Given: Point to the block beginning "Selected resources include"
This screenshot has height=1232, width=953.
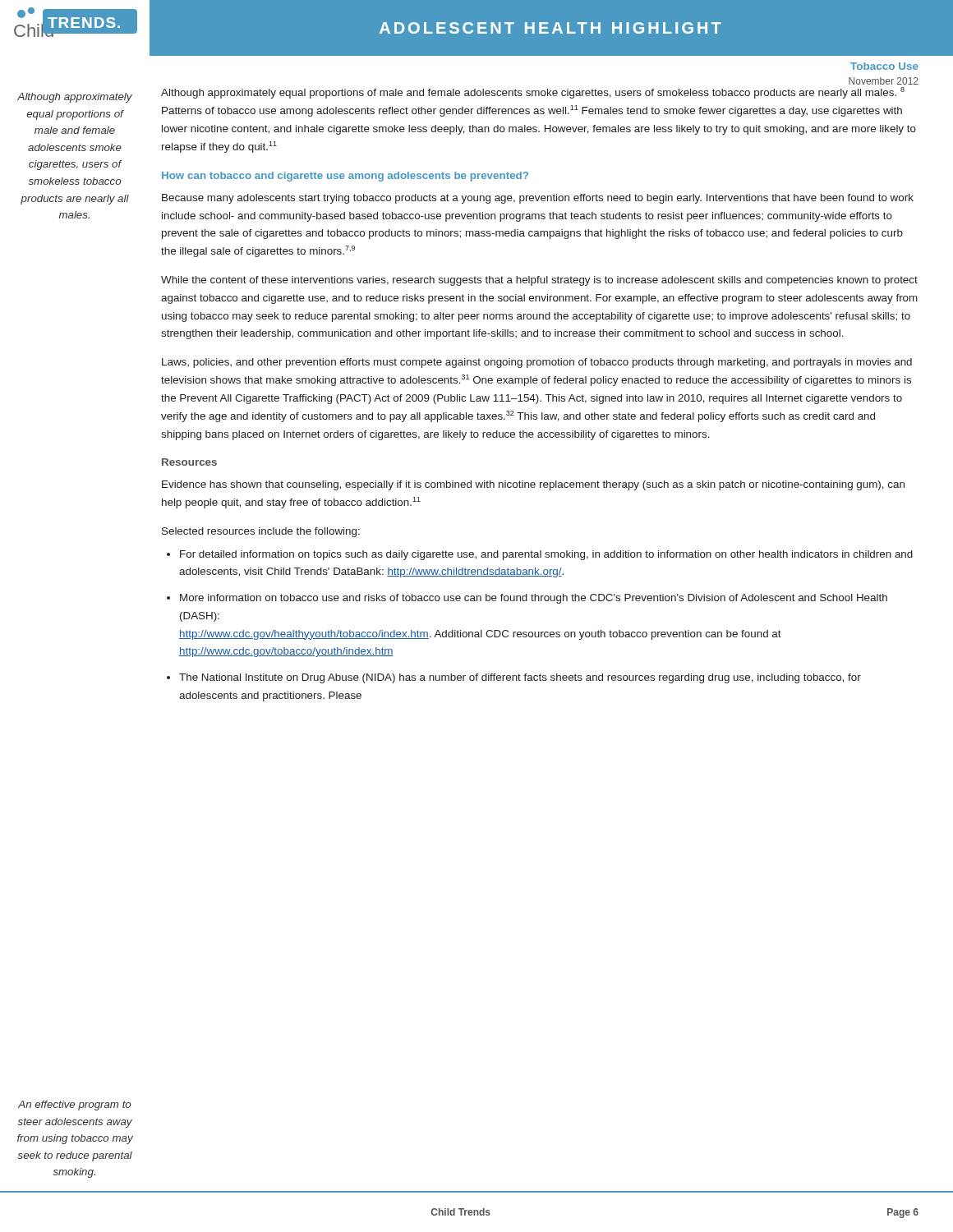Looking at the screenshot, I should click(x=261, y=532).
